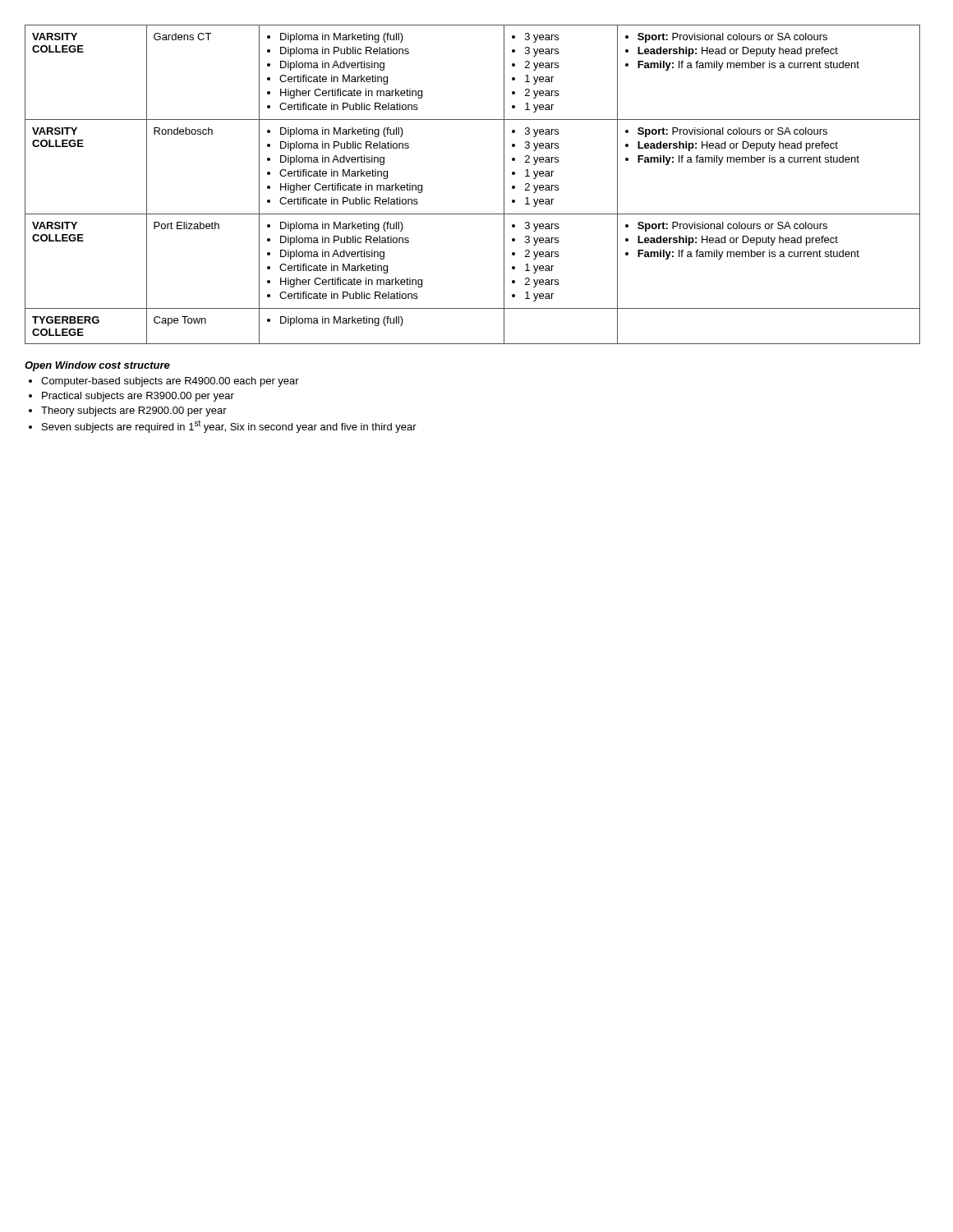Where is the passage that starts "Computer-based subjects are R4900.00 each per"?
Viewport: 953px width, 1232px height.
pos(170,382)
